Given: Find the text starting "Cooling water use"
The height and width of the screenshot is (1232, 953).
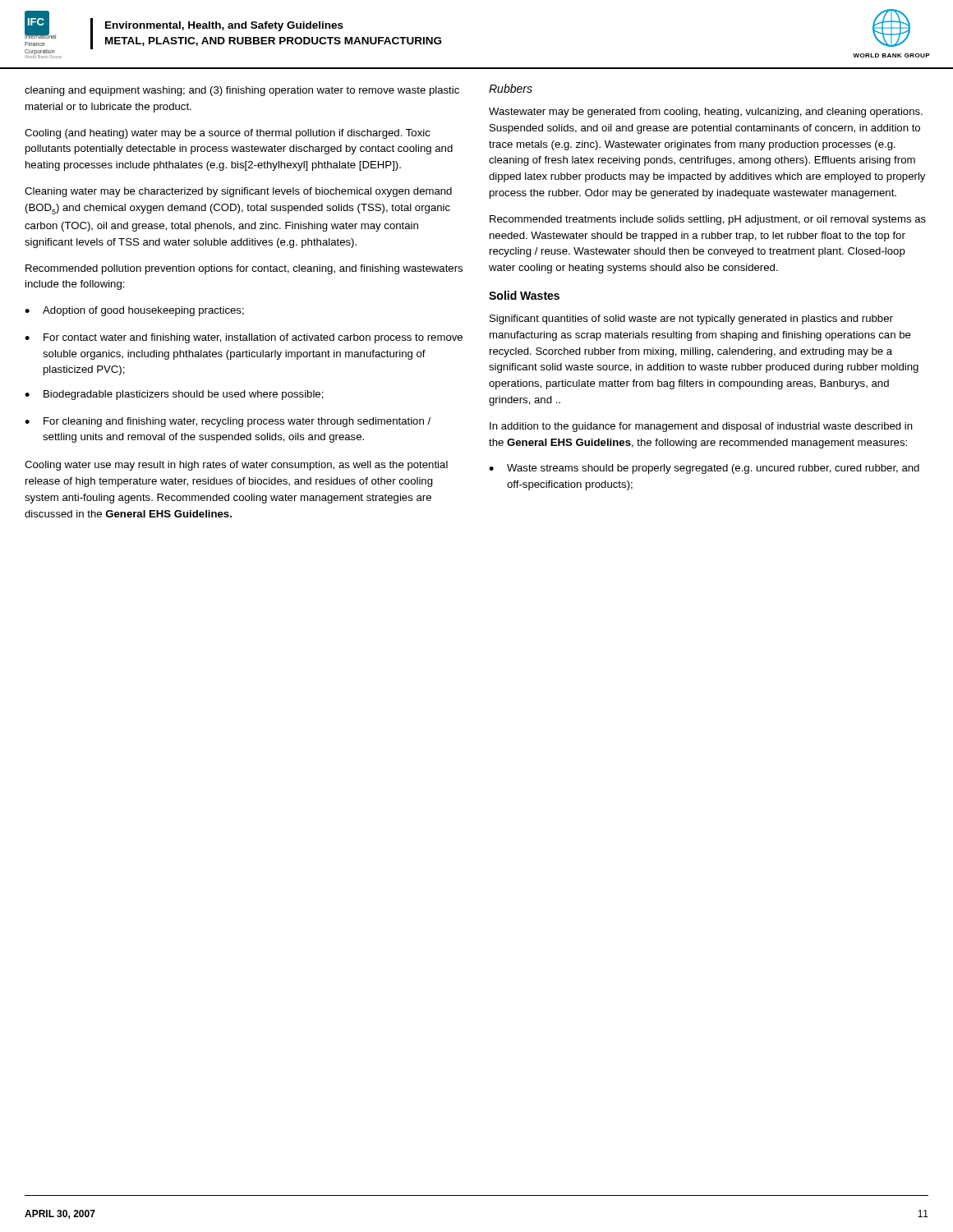Looking at the screenshot, I should 236,489.
